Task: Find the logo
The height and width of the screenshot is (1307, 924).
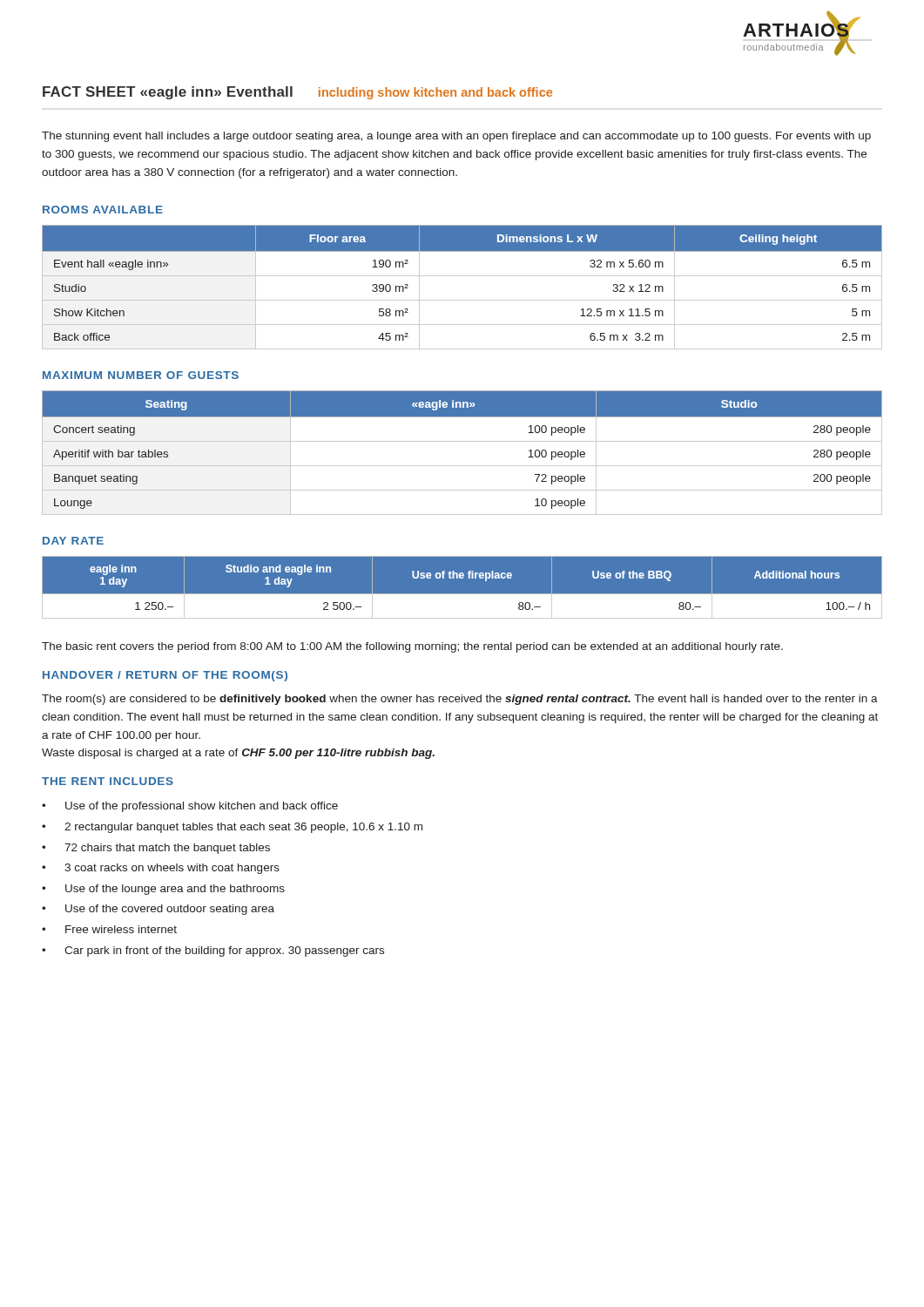Action: [813, 34]
